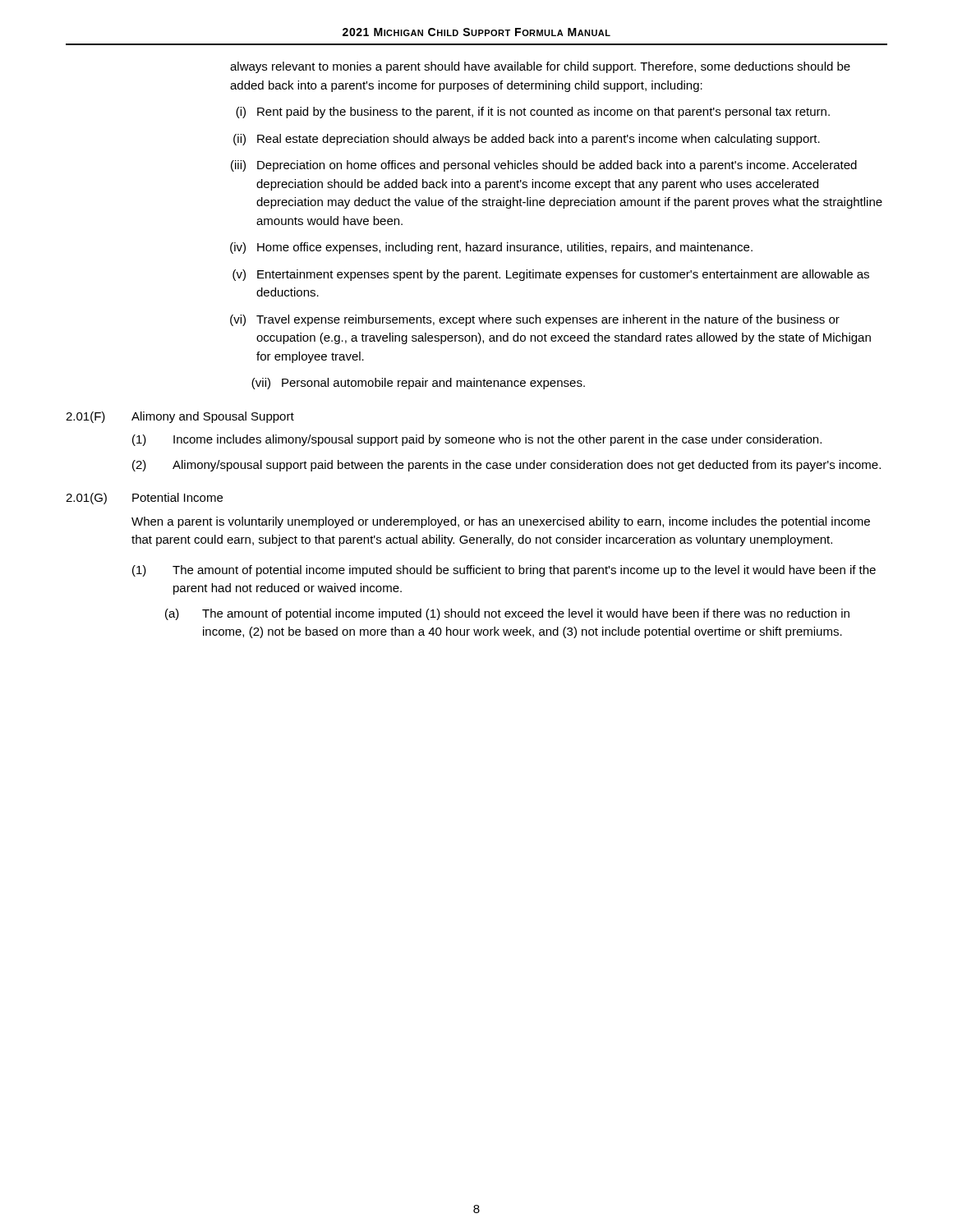Select the text block starting "(vi) Travel expense reimbursements, except where such"
Screen dimensions: 1232x953
[542, 338]
